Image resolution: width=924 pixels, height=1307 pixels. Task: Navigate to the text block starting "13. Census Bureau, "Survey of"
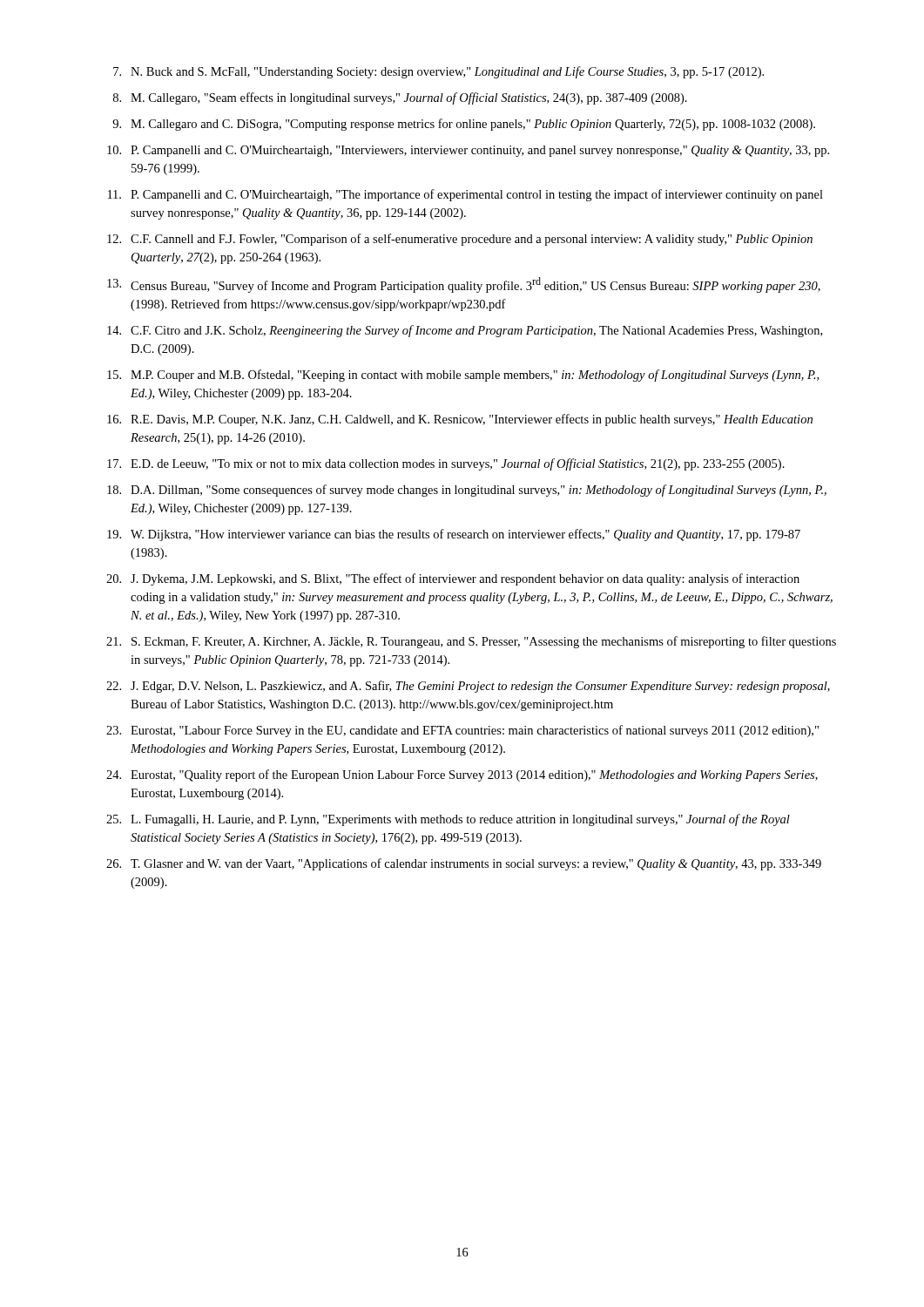[x=462, y=294]
